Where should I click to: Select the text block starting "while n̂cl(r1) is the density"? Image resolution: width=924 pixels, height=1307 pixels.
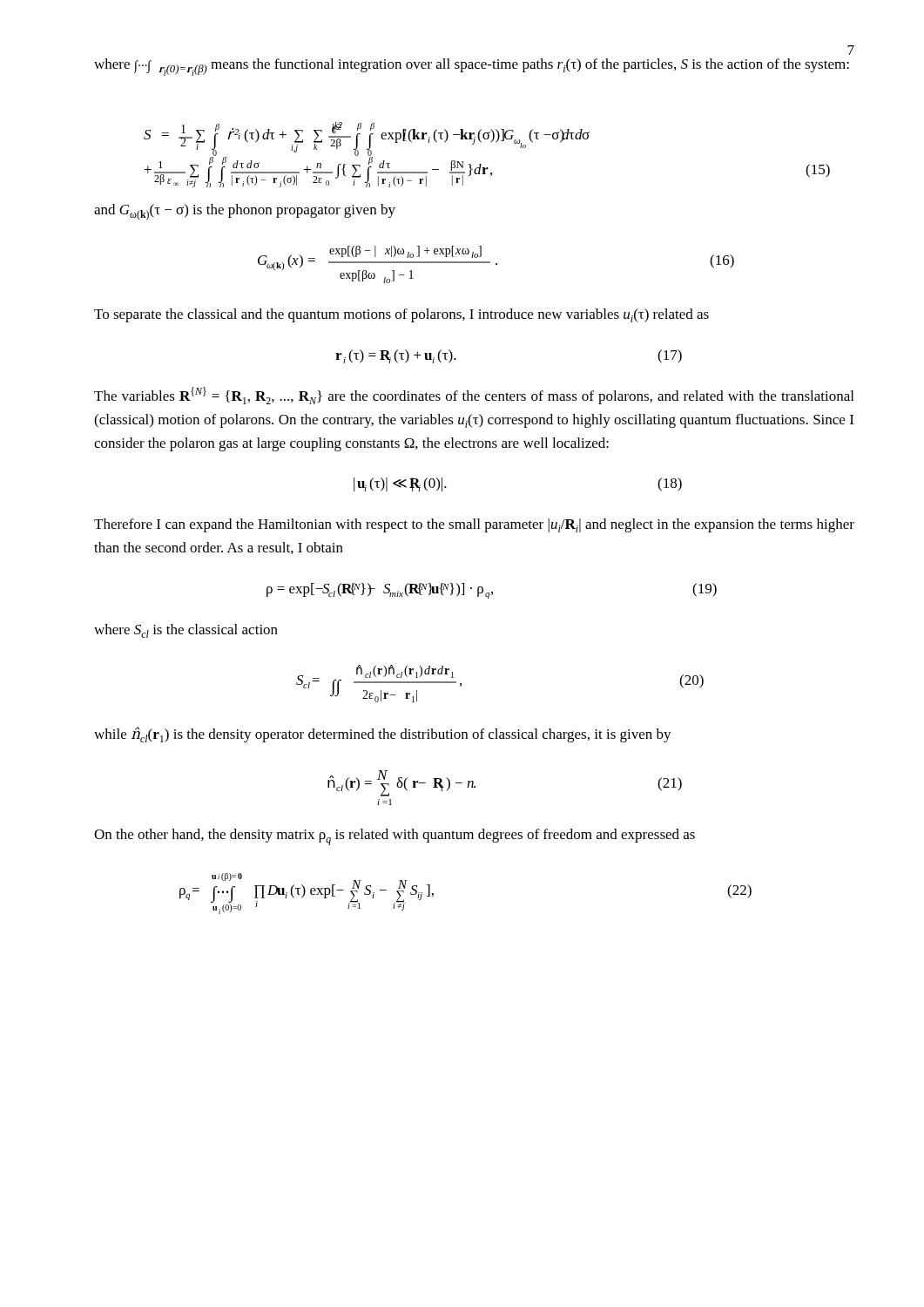click(383, 735)
